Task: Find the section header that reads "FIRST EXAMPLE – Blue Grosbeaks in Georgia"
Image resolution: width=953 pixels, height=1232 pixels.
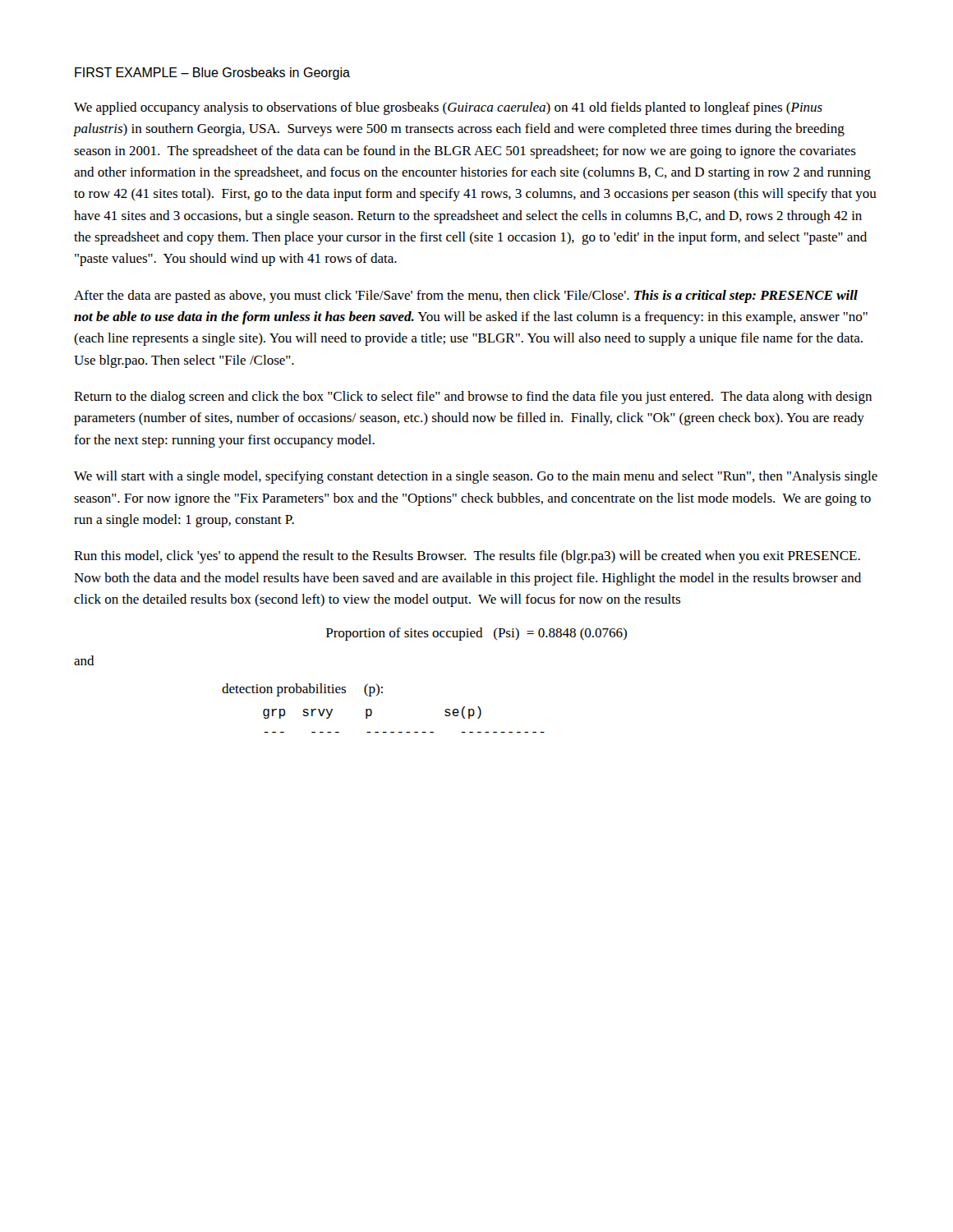Action: click(x=212, y=73)
